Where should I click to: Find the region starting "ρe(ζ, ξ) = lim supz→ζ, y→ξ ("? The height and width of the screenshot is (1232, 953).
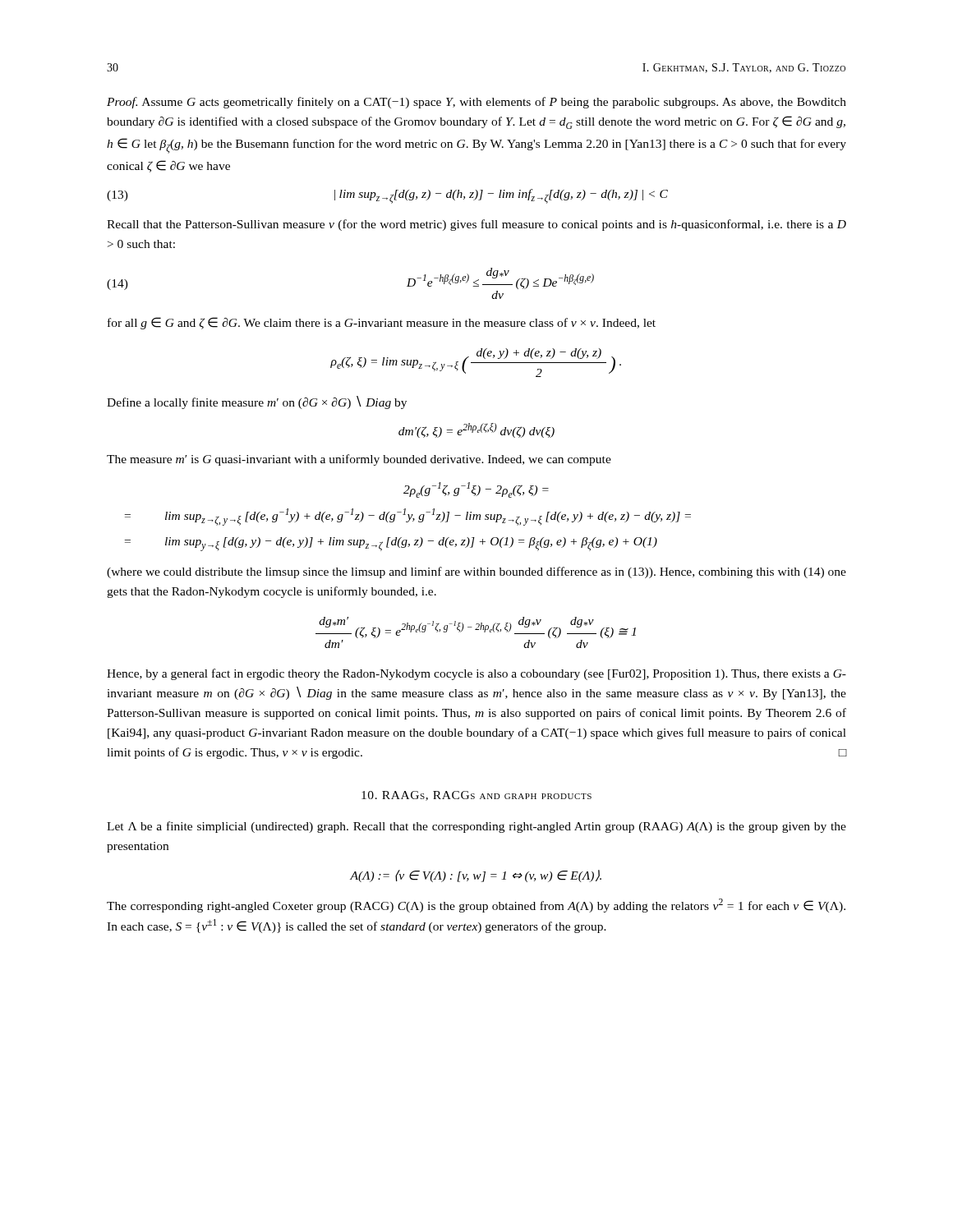point(476,363)
